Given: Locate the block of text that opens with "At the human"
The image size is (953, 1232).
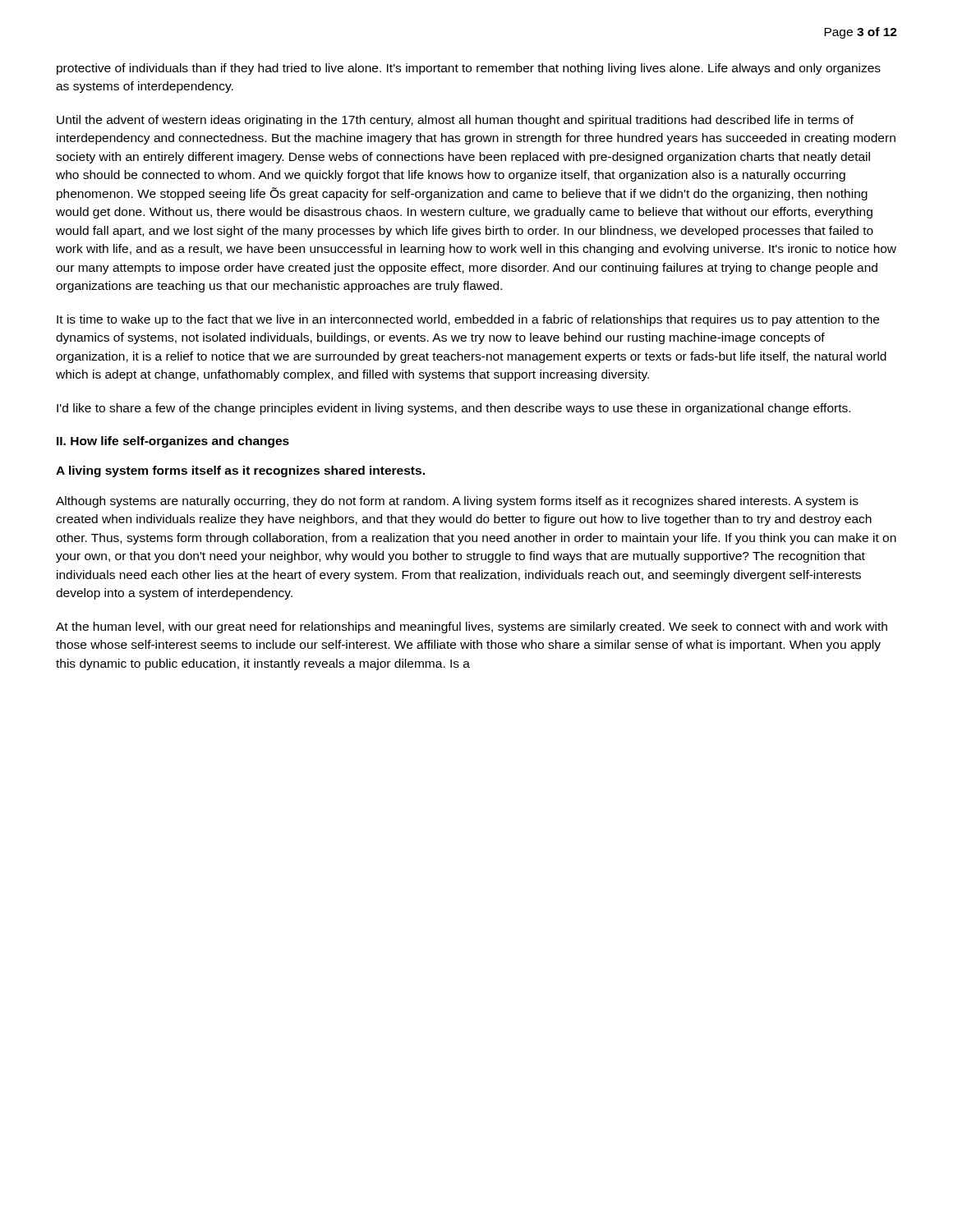Looking at the screenshot, I should tap(472, 645).
